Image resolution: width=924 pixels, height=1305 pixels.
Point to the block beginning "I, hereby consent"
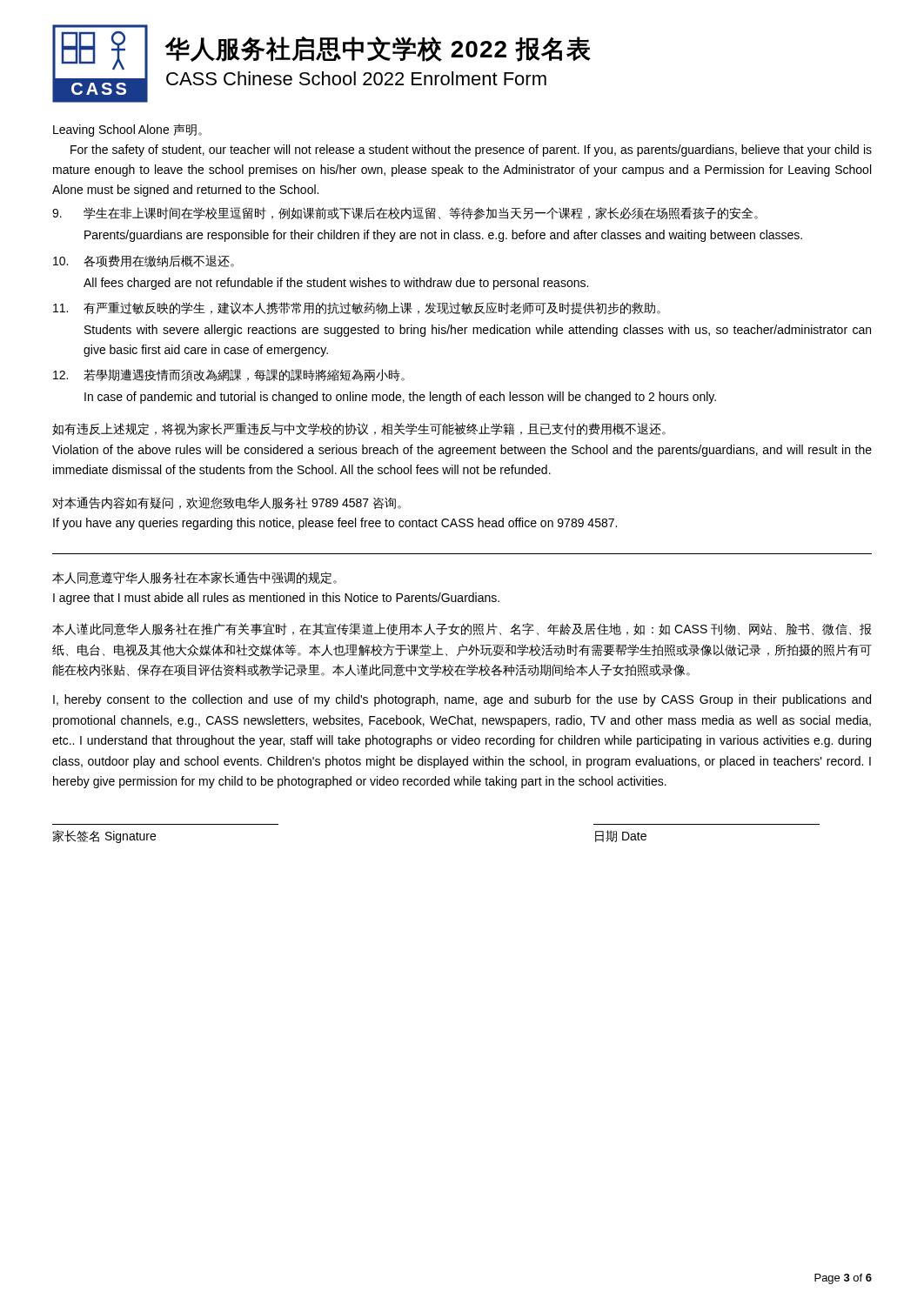coord(462,741)
